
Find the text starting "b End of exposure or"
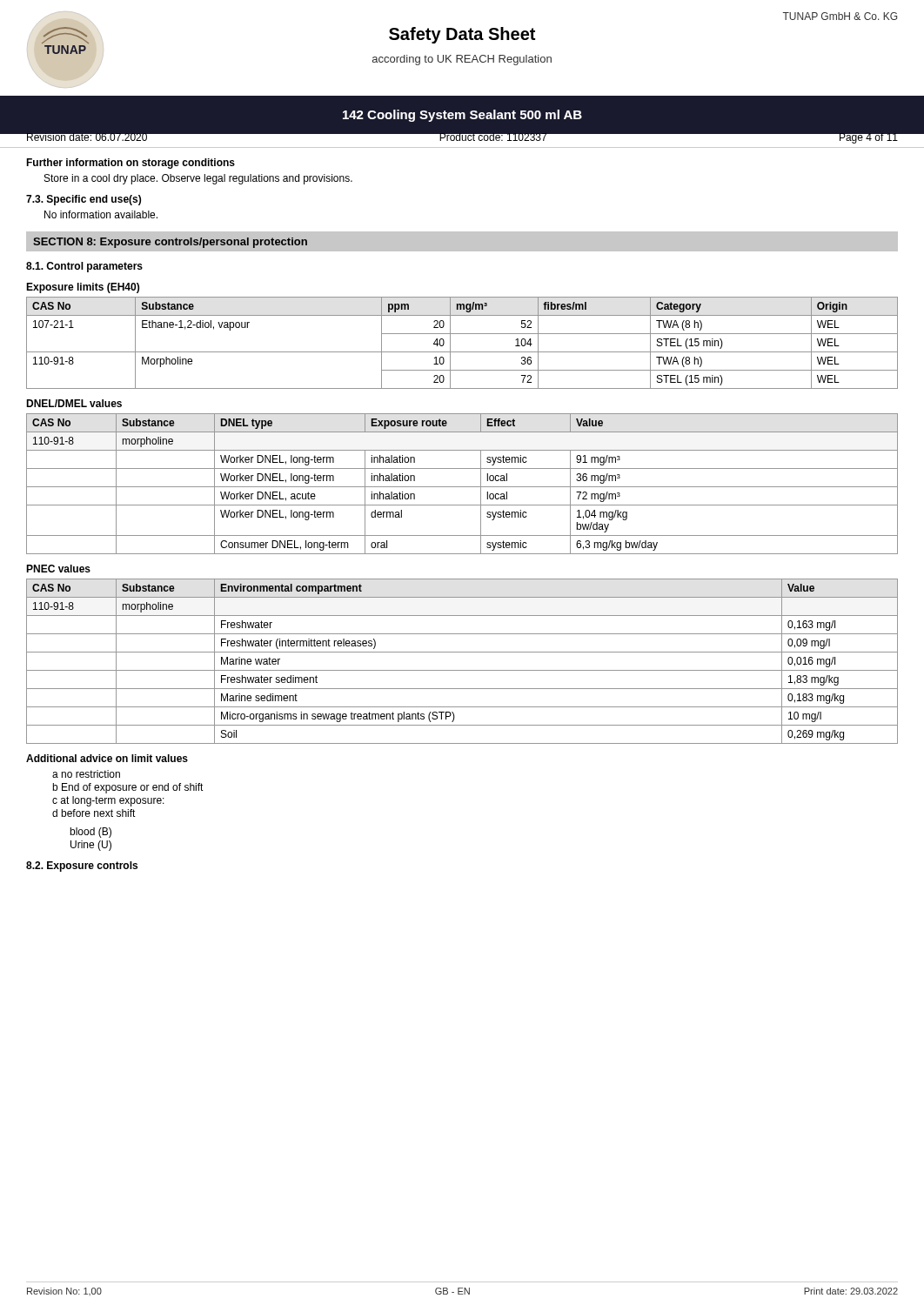(128, 787)
